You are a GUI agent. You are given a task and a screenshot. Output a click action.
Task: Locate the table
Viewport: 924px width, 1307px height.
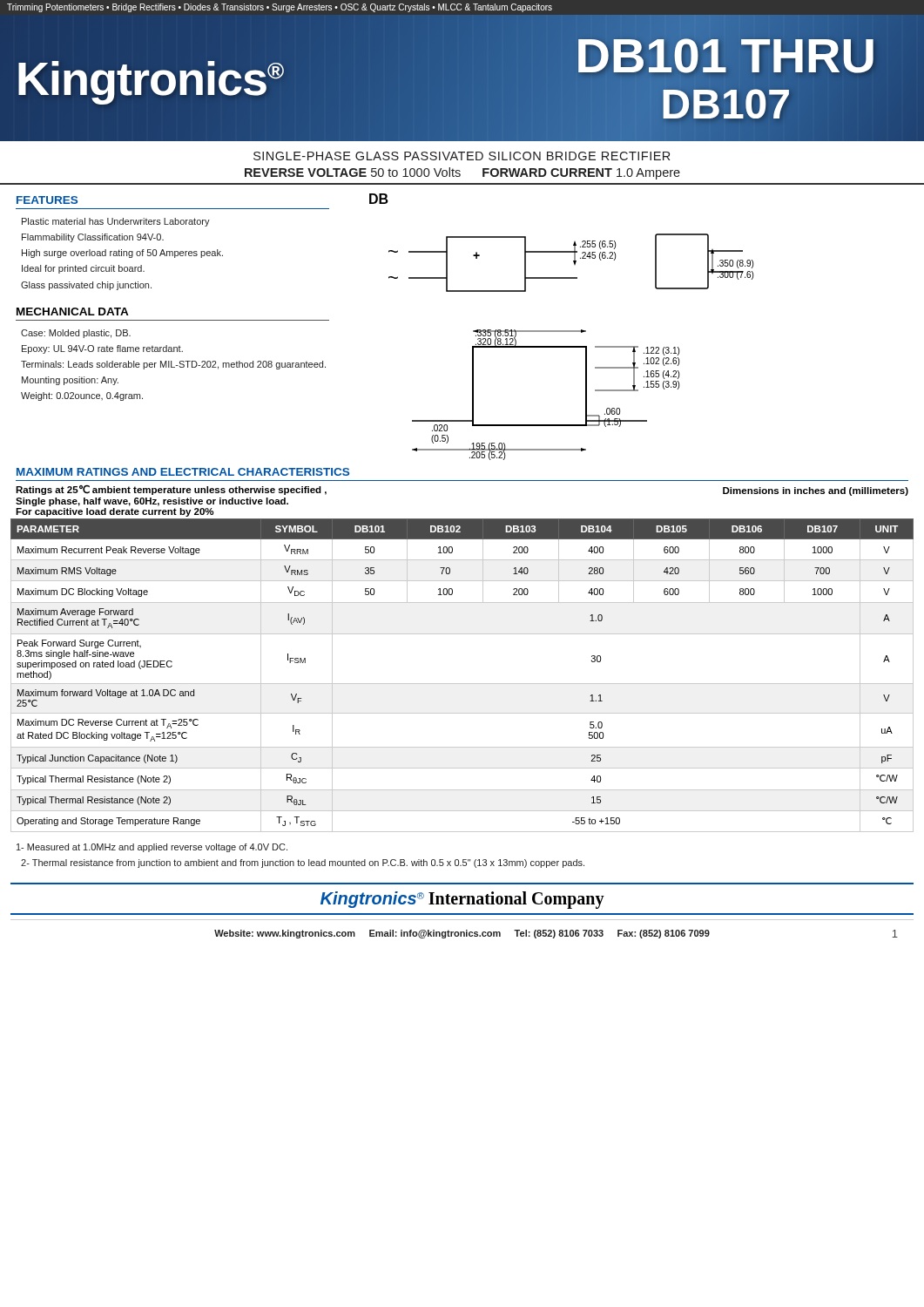pos(462,675)
